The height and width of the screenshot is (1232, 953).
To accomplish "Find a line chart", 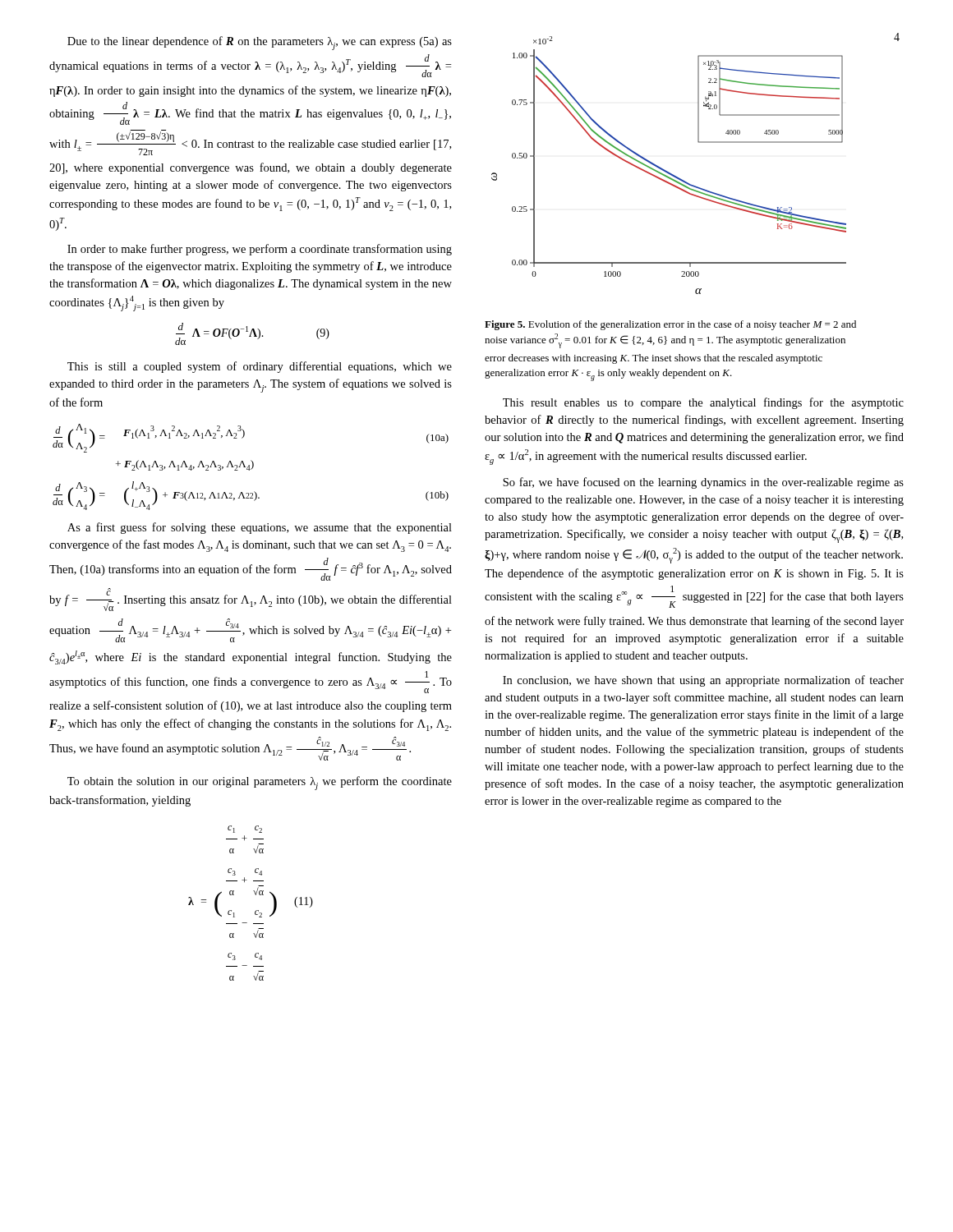I will pyautogui.click(x=678, y=172).
